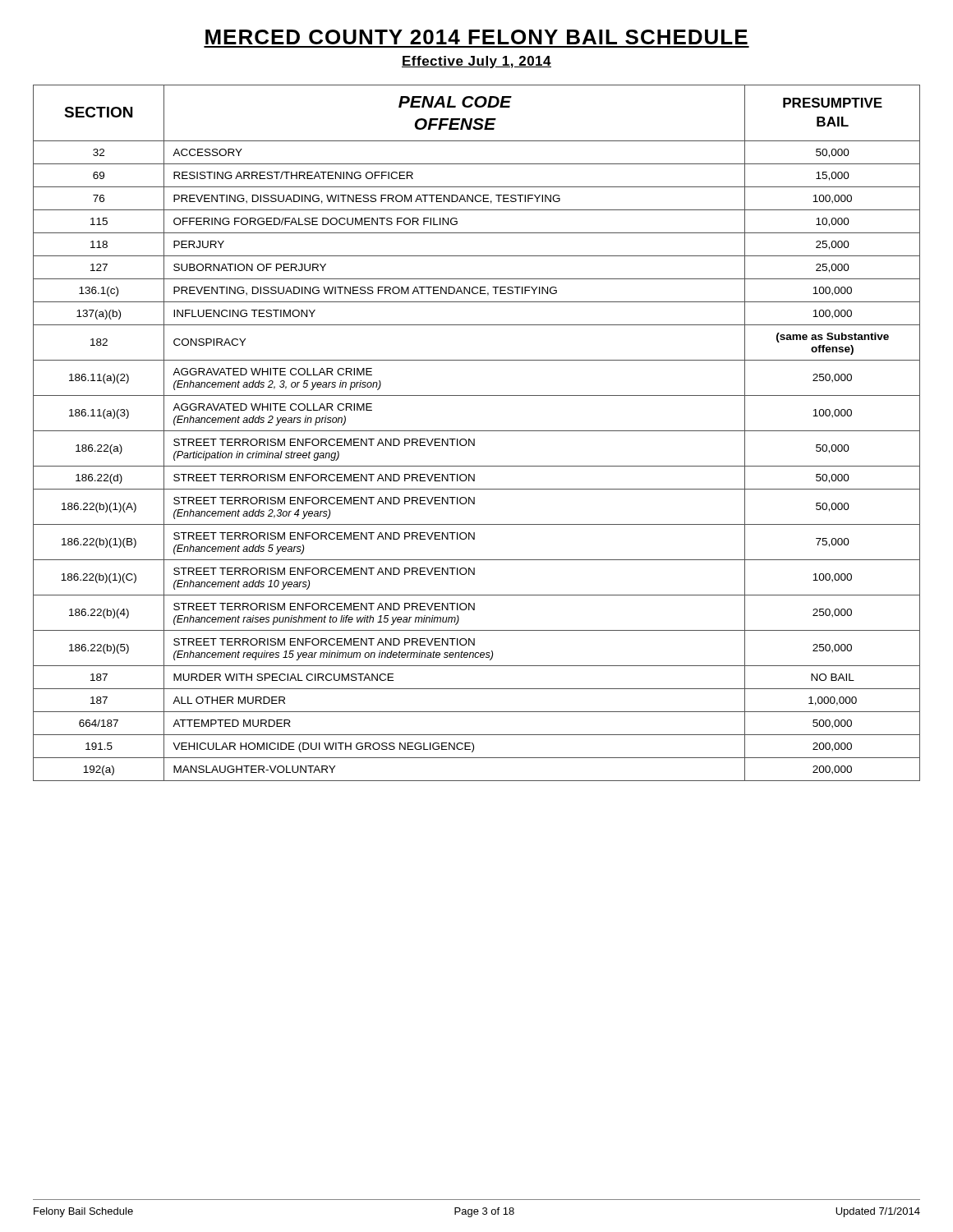The width and height of the screenshot is (953, 1232).
Task: Click on the table containing "AGGRAVATED WHITE COLLAR"
Action: click(476, 433)
